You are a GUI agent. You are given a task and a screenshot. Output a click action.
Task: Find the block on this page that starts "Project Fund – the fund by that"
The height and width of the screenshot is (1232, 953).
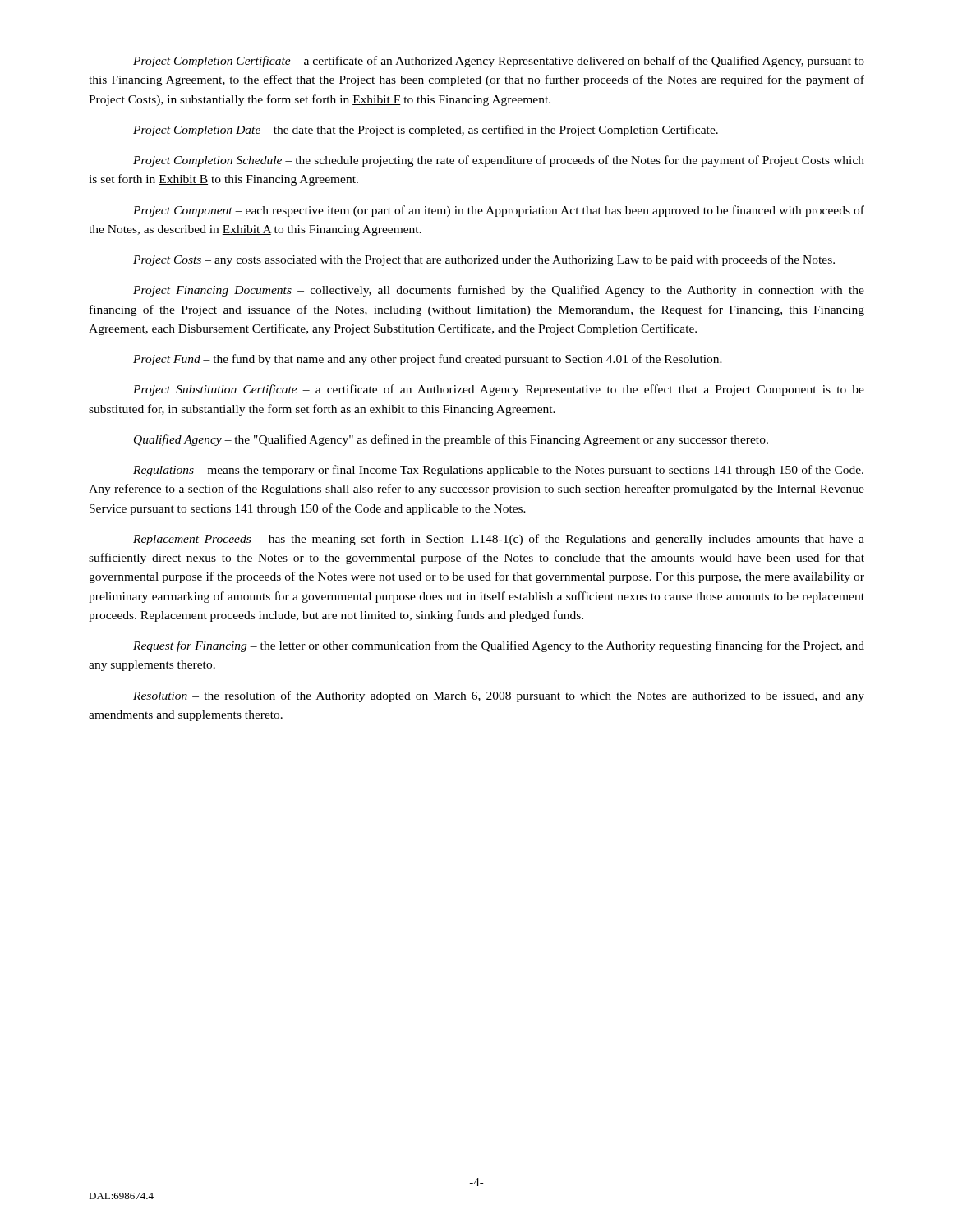[428, 359]
